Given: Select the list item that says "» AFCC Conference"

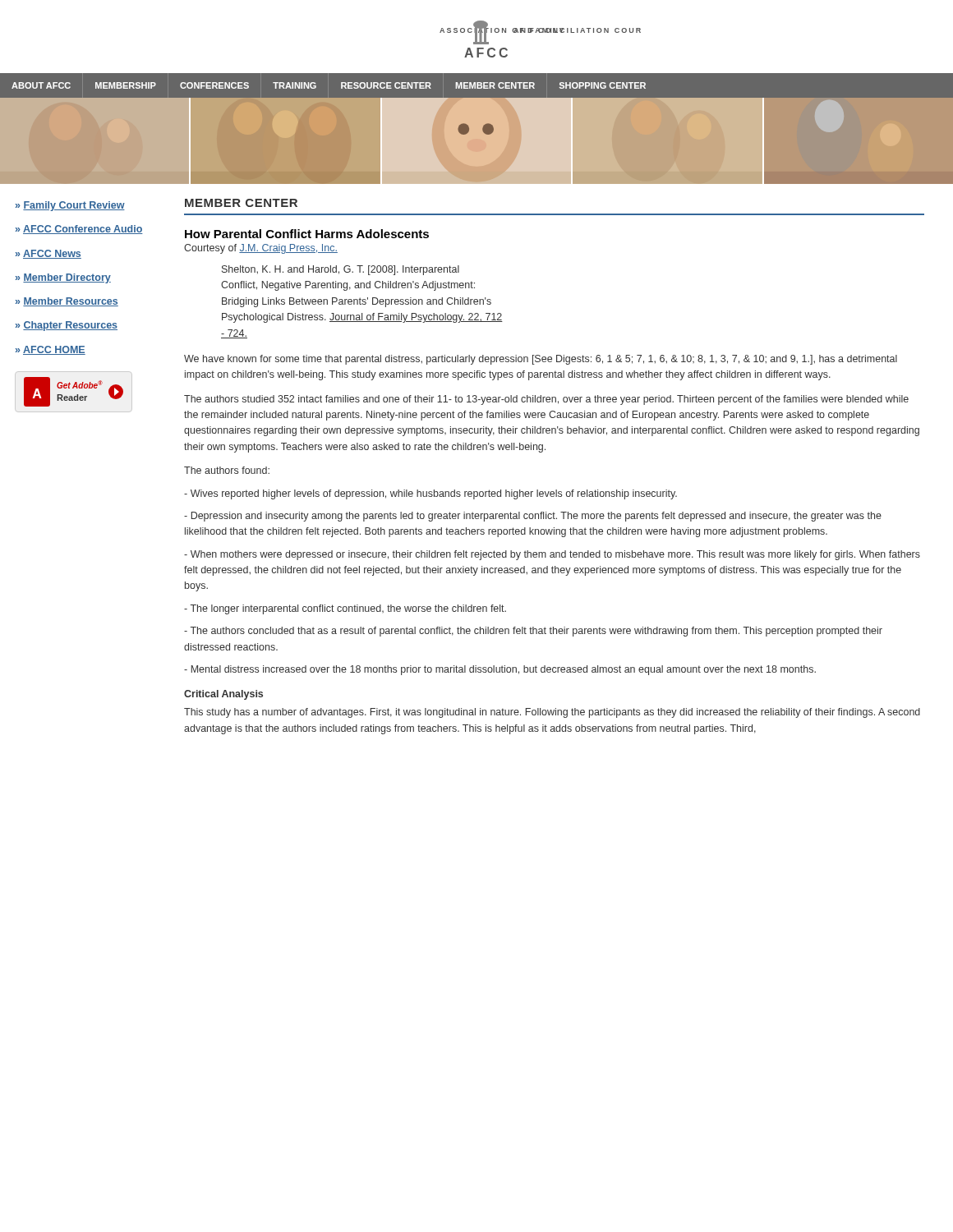Looking at the screenshot, I should coord(87,229).
